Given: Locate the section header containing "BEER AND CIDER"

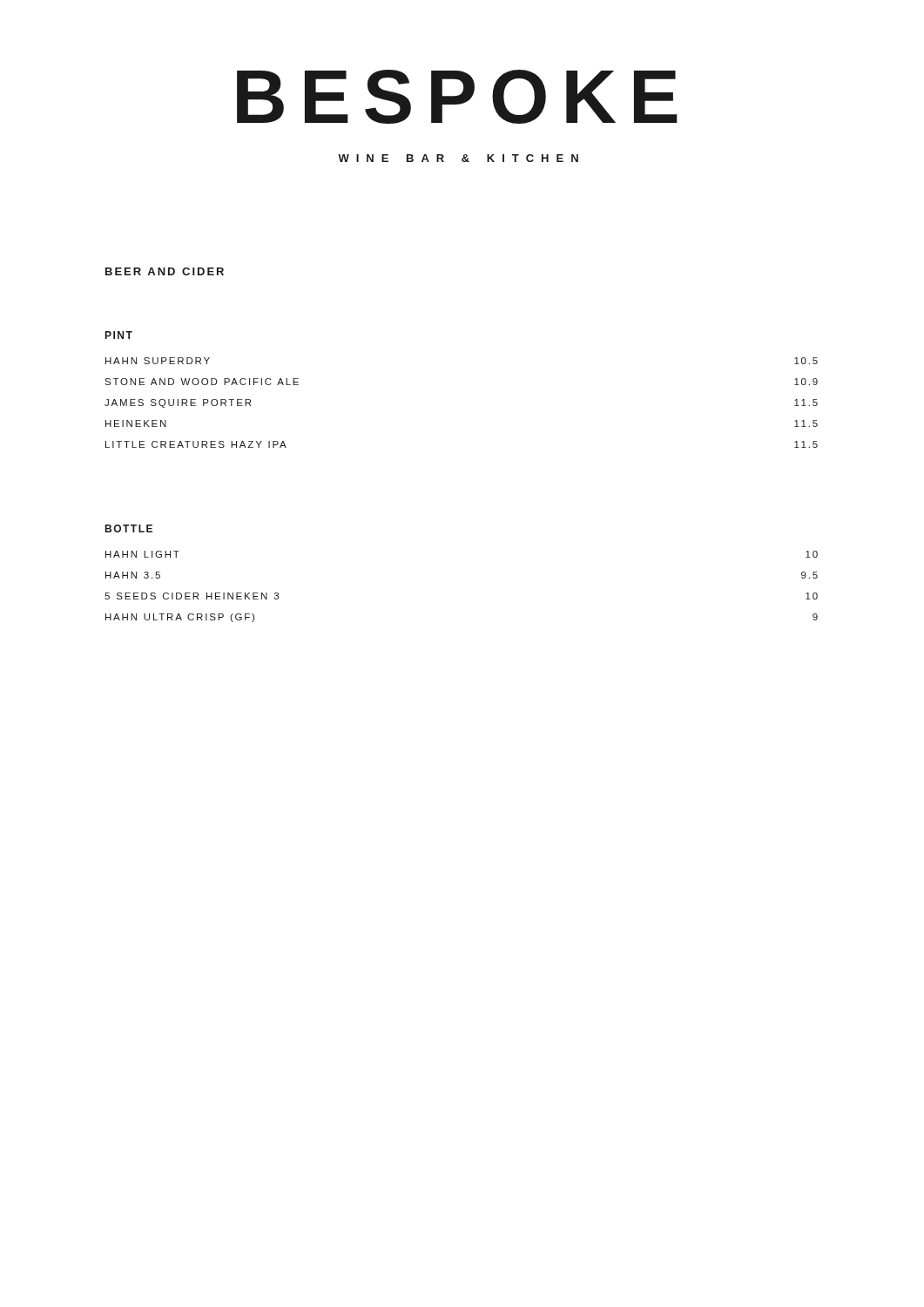Looking at the screenshot, I should (165, 271).
